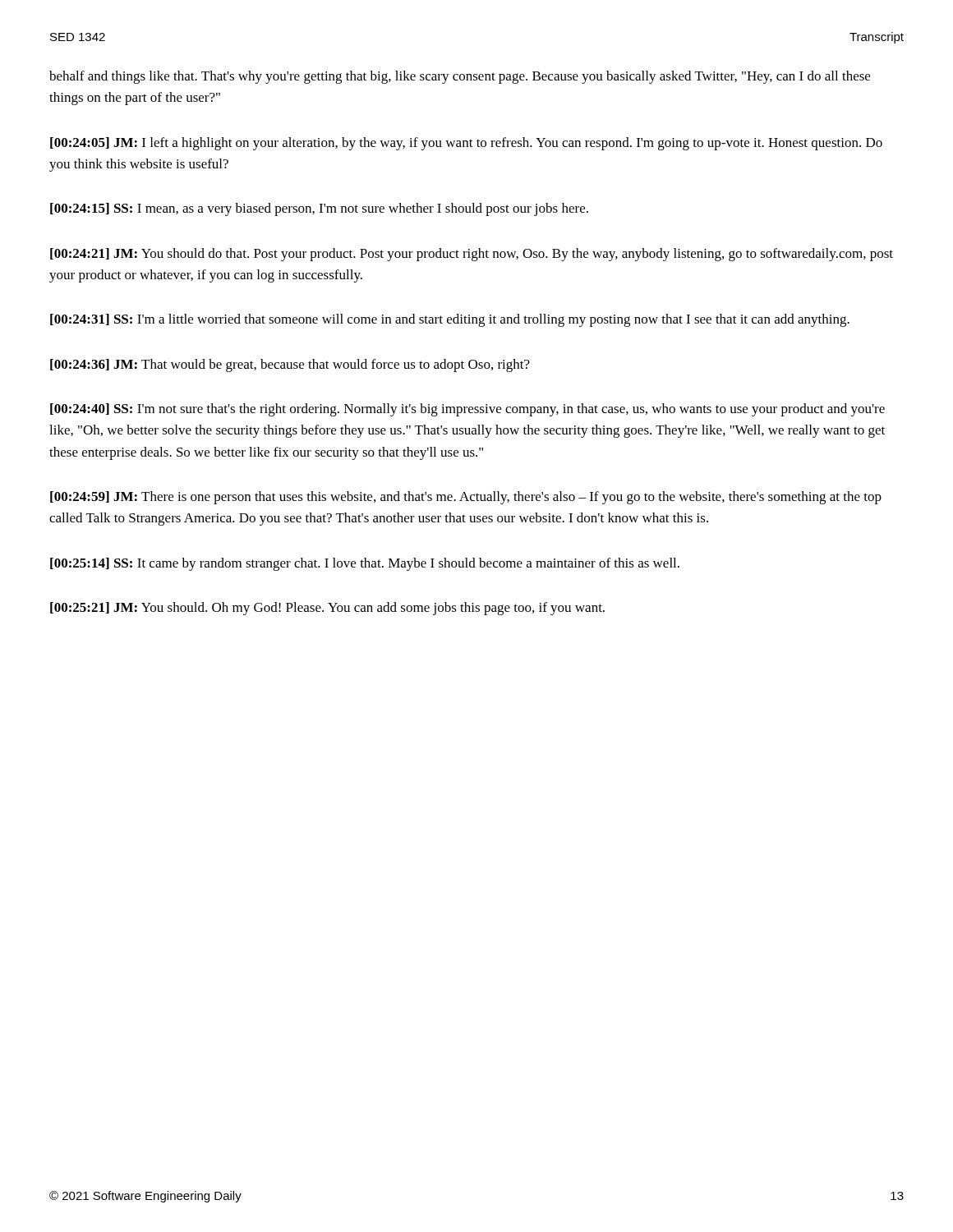Locate the block of text that opens with "[00:24:36] JM: That"
Screen dimensions: 1232x953
(x=290, y=364)
